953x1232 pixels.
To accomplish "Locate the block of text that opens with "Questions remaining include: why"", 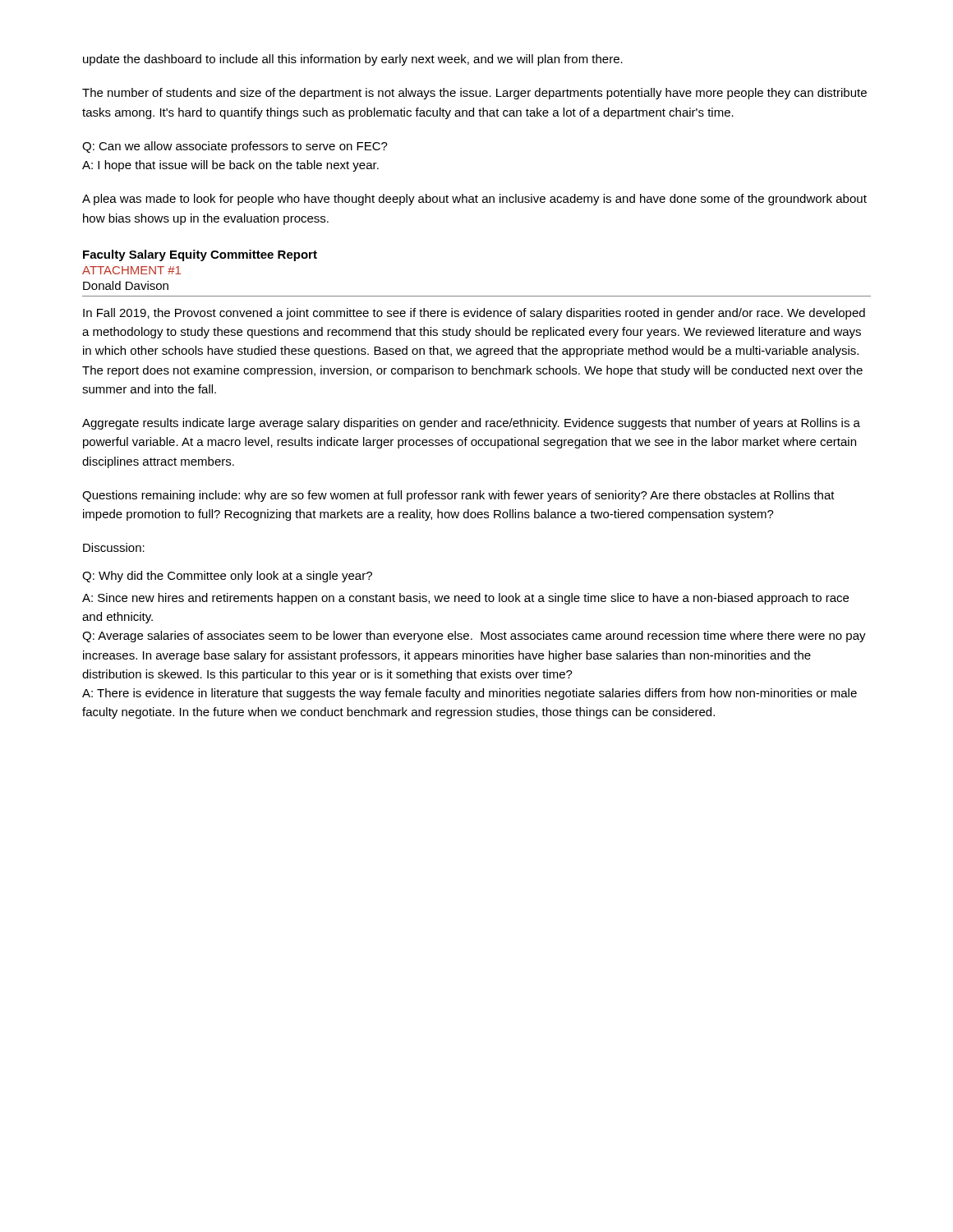I will 458,504.
